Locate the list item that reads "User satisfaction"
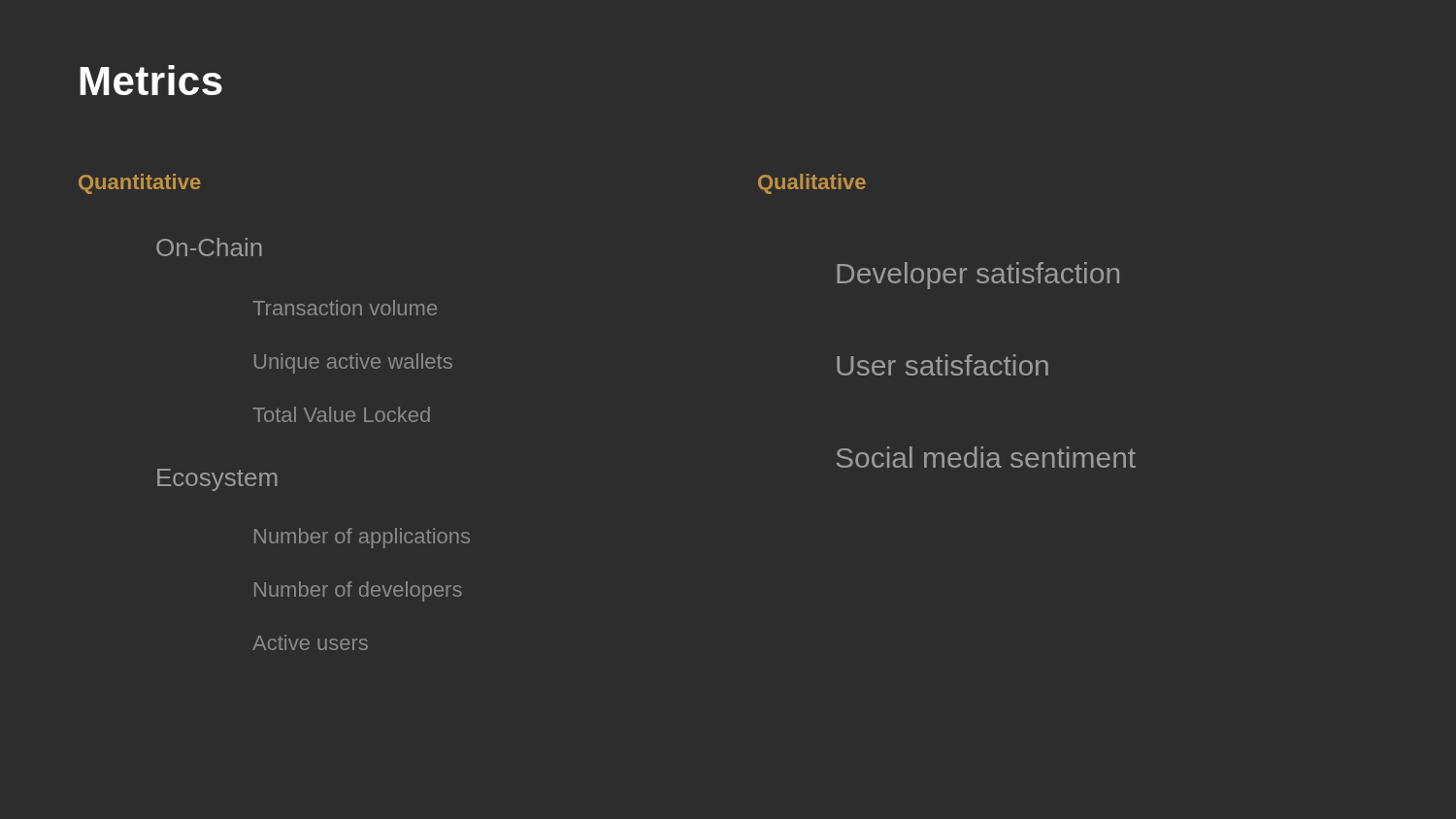Image resolution: width=1456 pixels, height=819 pixels. point(942,365)
